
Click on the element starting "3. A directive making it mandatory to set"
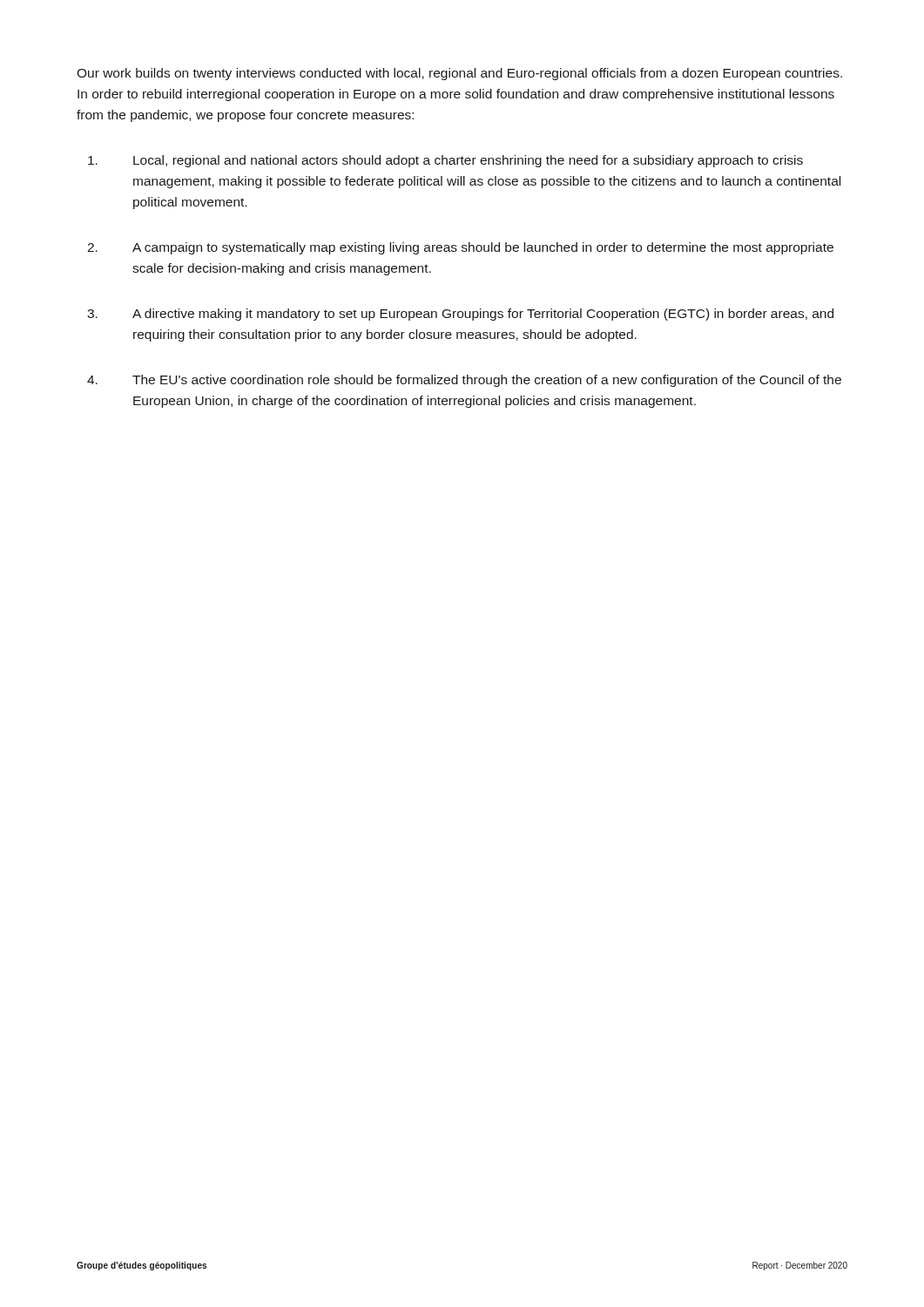pyautogui.click(x=462, y=324)
